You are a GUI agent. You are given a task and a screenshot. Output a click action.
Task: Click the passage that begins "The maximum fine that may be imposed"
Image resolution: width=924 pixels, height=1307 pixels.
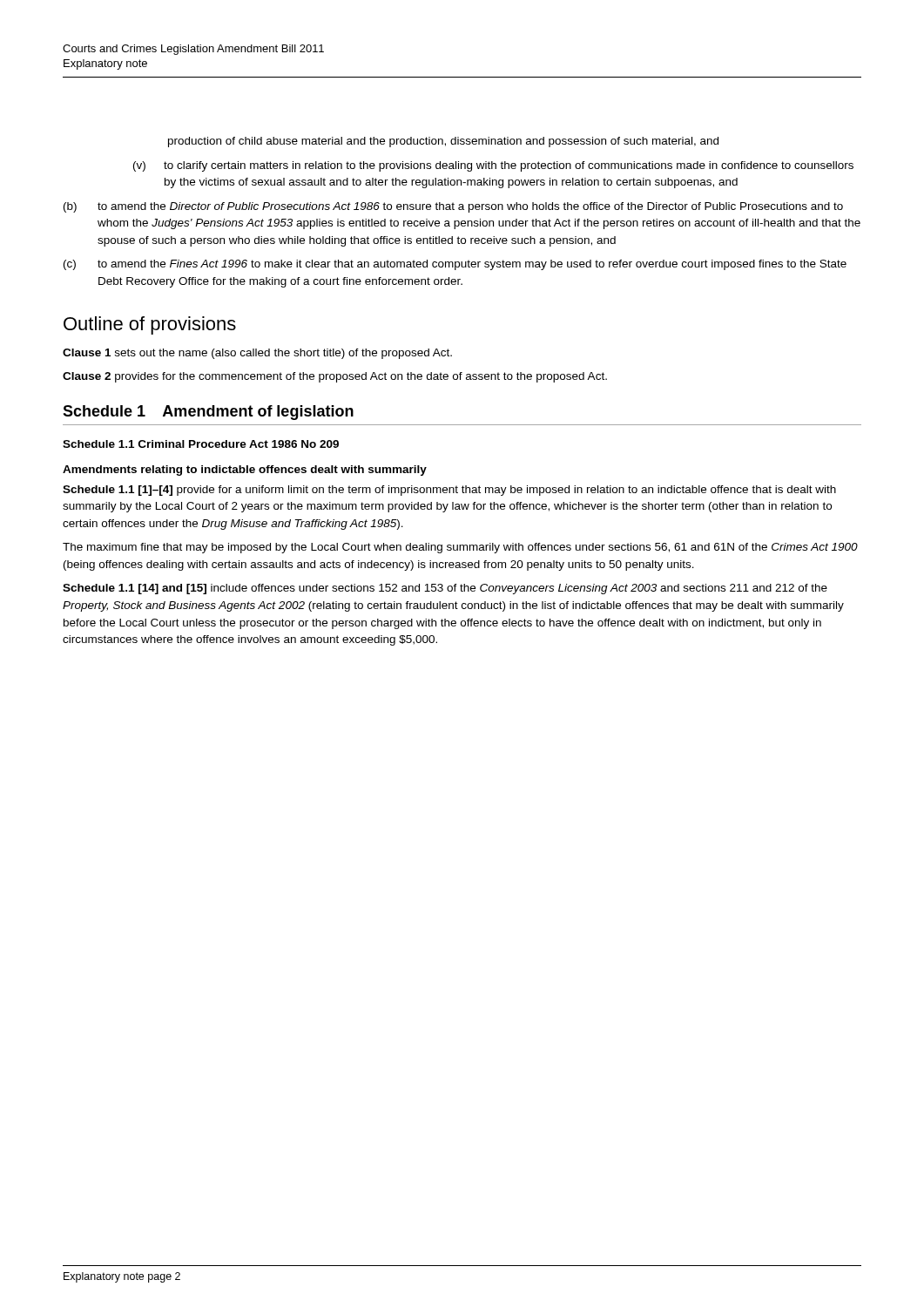coord(460,556)
